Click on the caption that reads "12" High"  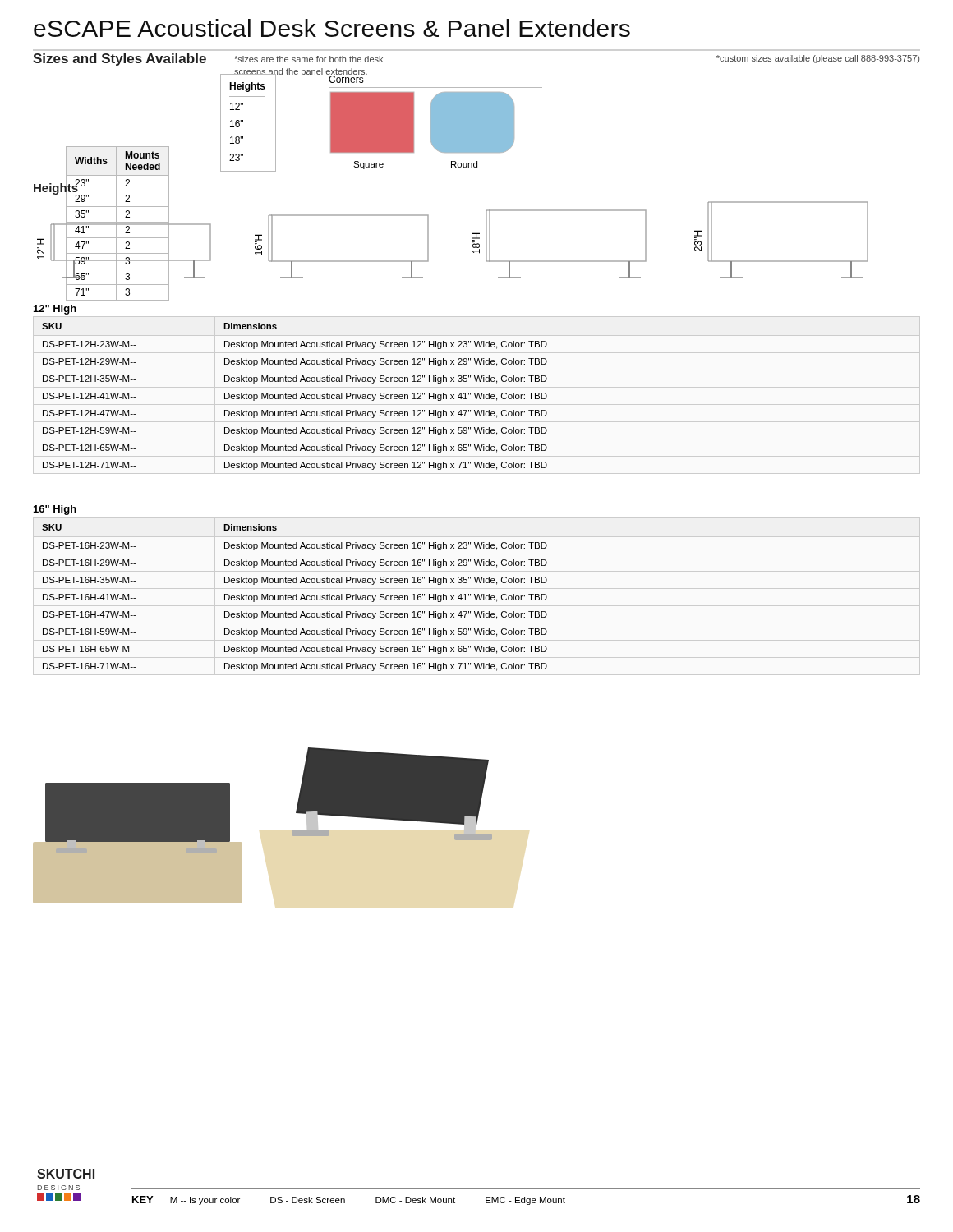[55, 308]
